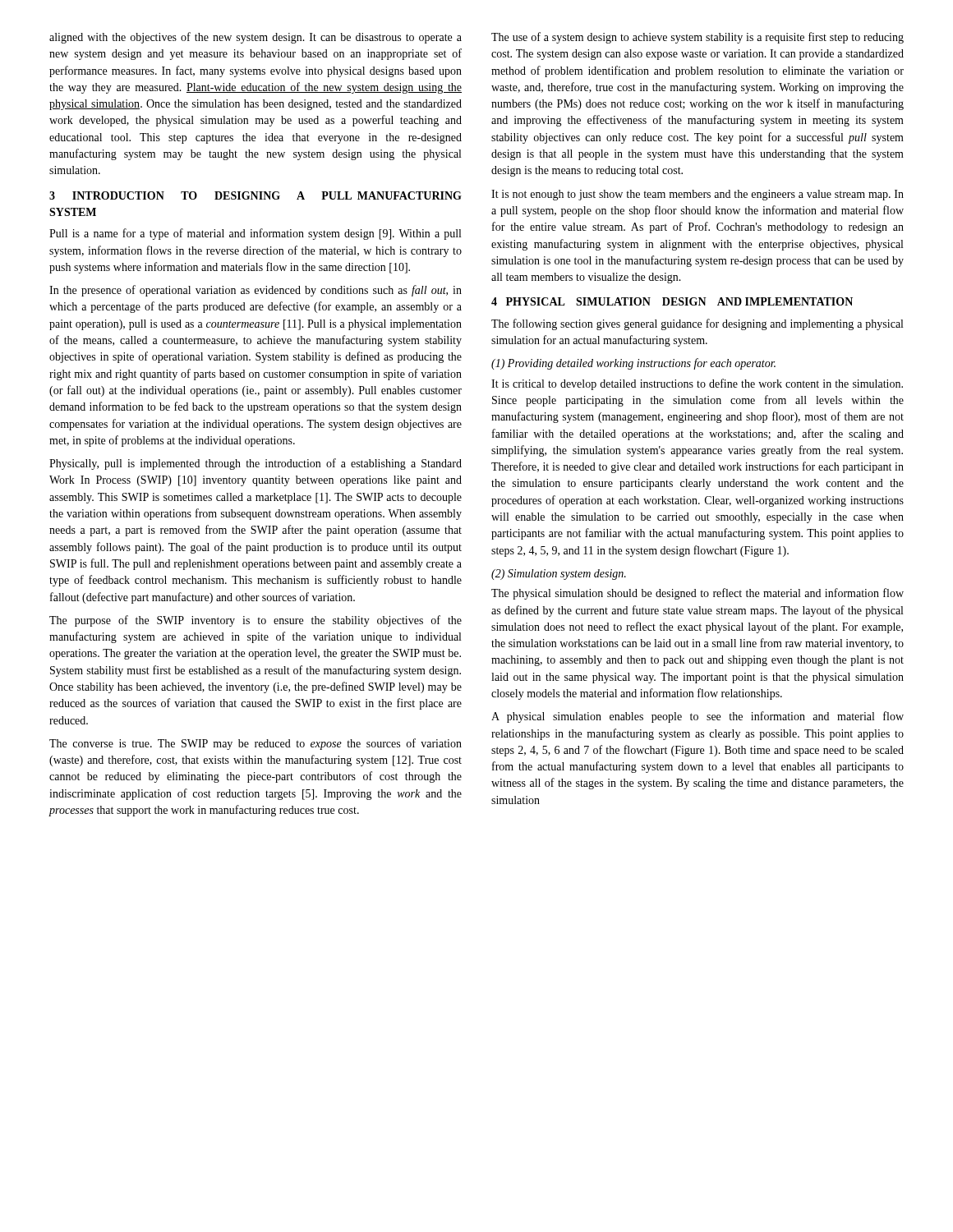
Task: Point to the block beginning "The following section gives general guidance for designing"
Action: [x=698, y=333]
